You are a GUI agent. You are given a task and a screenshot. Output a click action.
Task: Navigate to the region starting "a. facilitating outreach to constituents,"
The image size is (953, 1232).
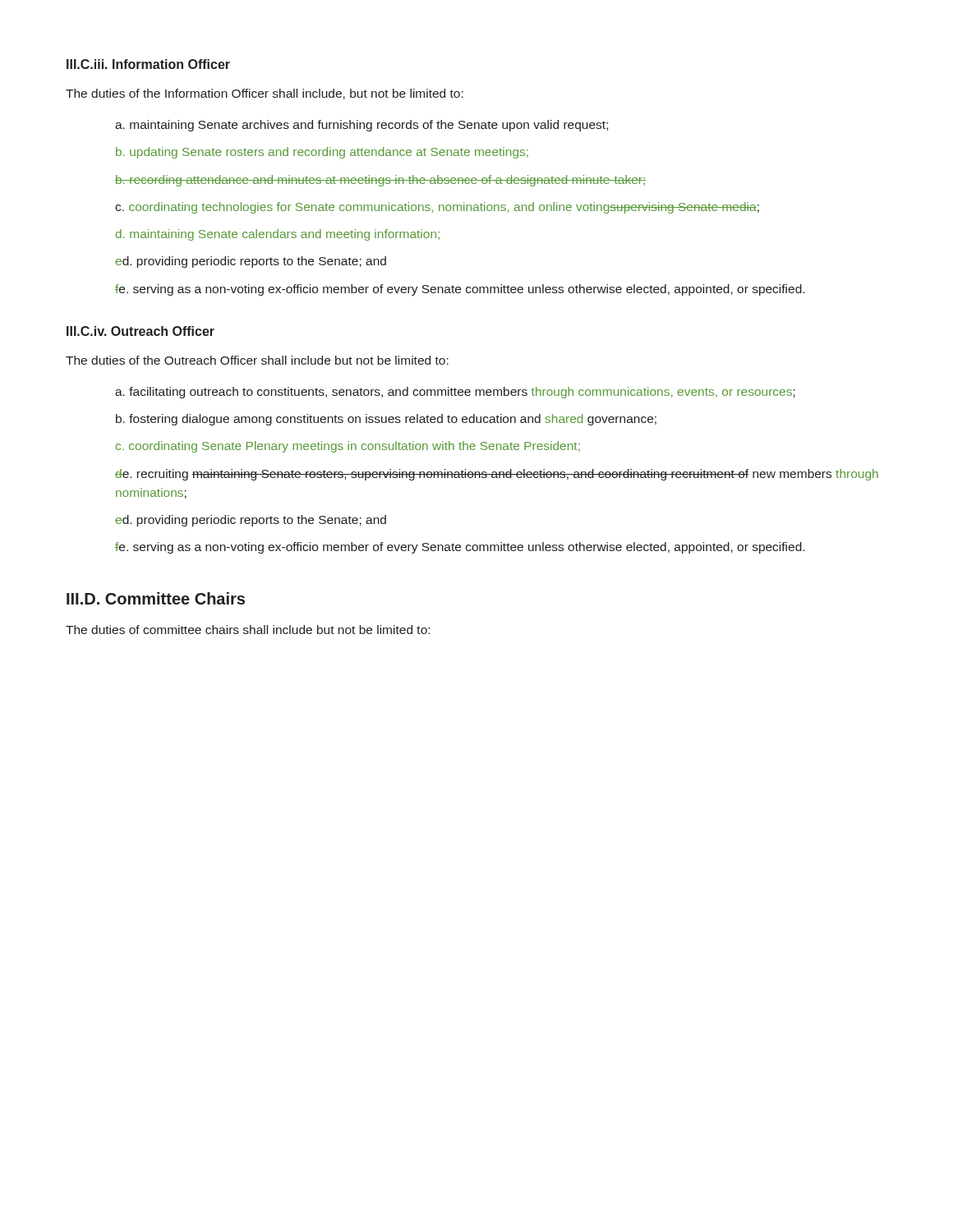pos(455,391)
